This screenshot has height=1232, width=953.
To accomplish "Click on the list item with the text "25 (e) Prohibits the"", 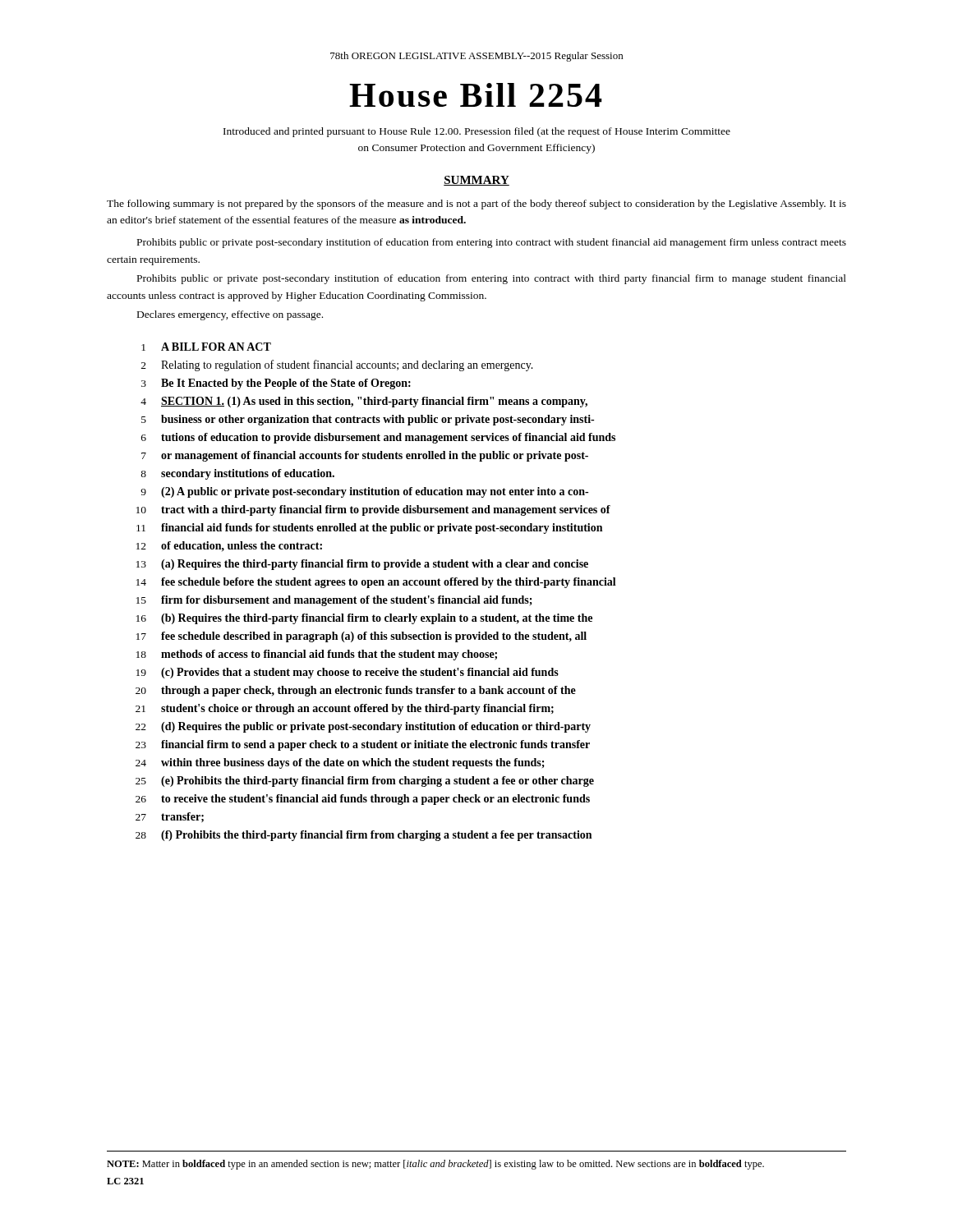I will (476, 781).
